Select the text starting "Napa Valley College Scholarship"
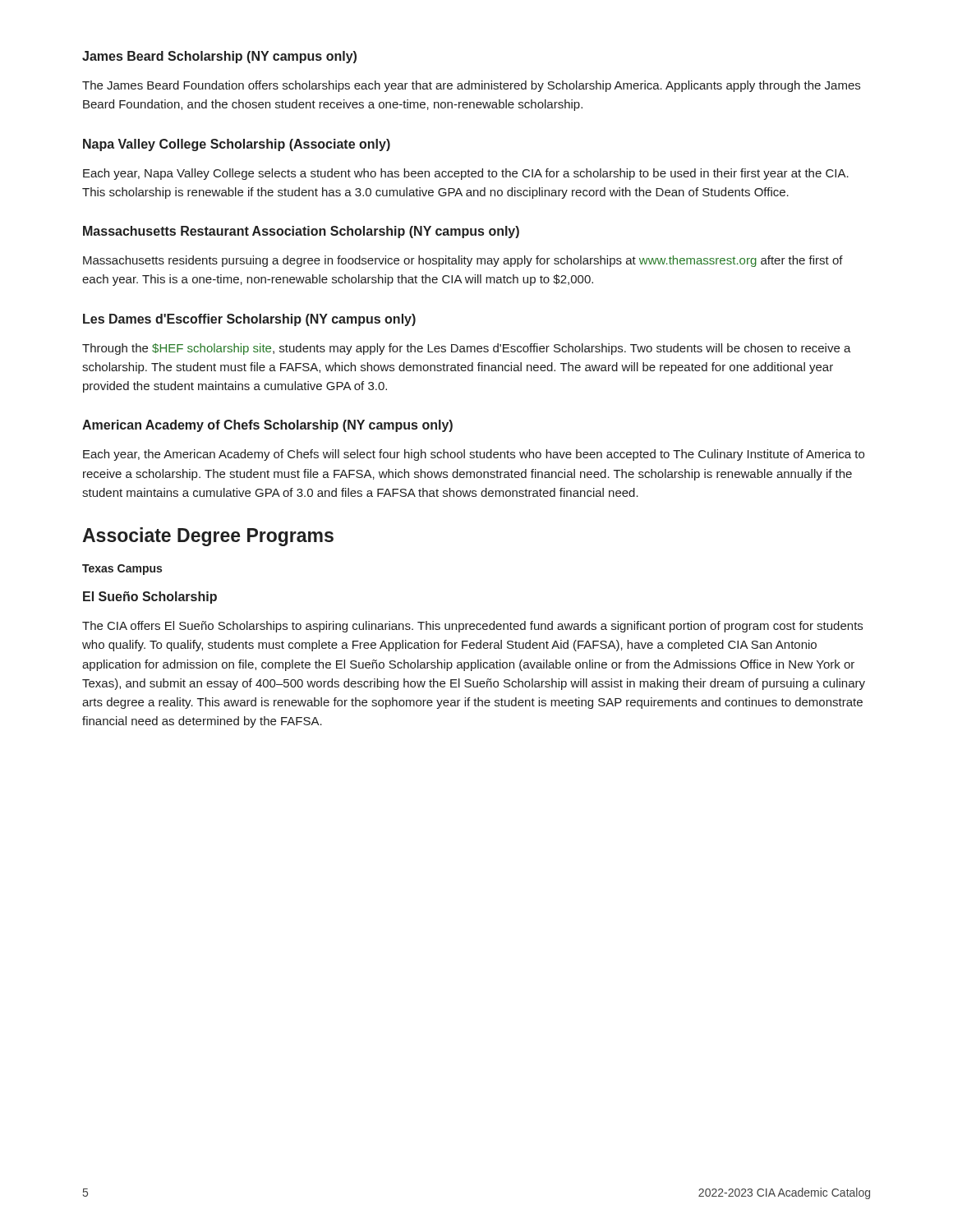Screen dimensions: 1232x953 coord(236,144)
